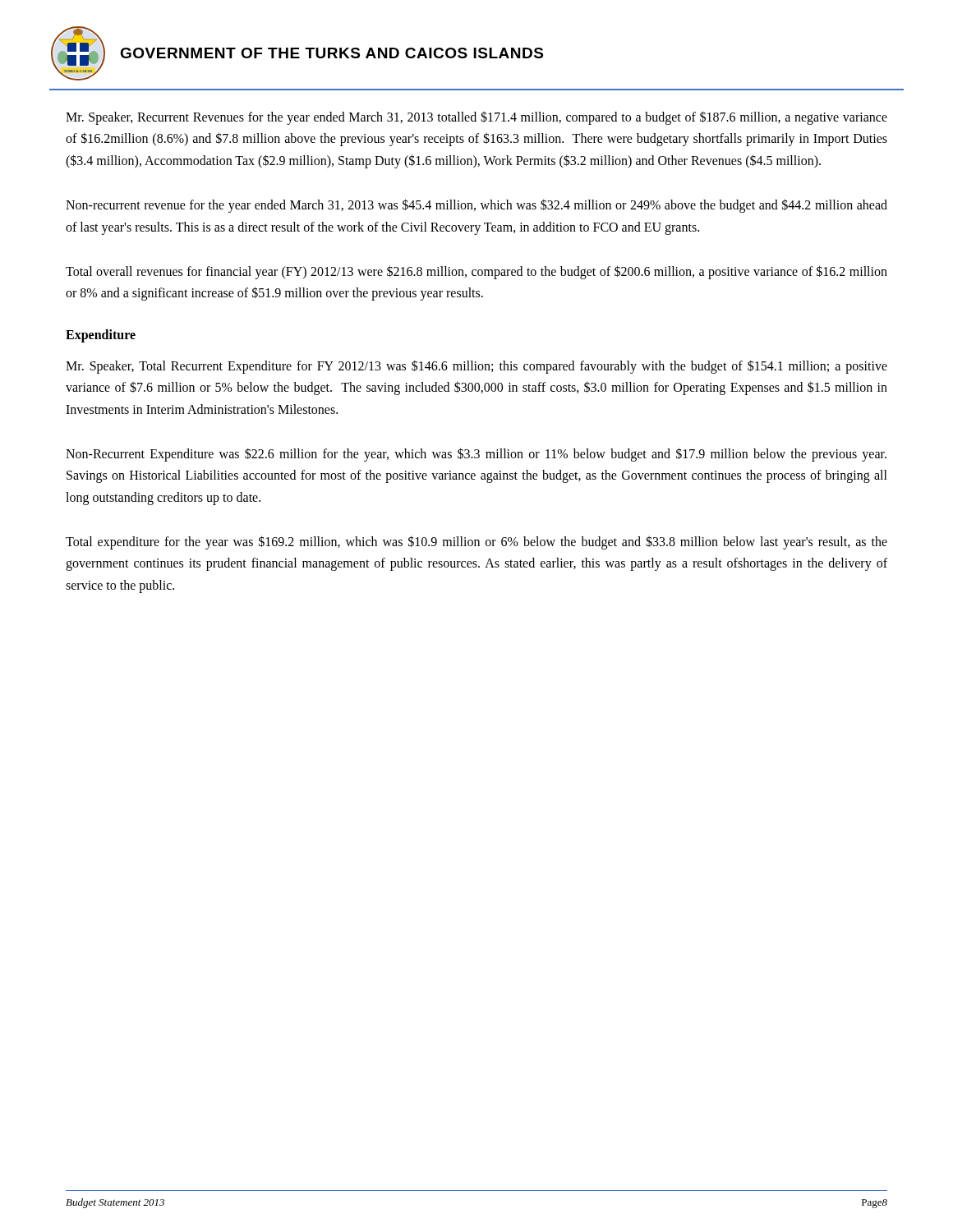Screen dimensions: 1232x953
Task: Where is the passage that starts "Mr. Speaker, Total Recurrent Expenditure for"?
Action: click(476, 387)
